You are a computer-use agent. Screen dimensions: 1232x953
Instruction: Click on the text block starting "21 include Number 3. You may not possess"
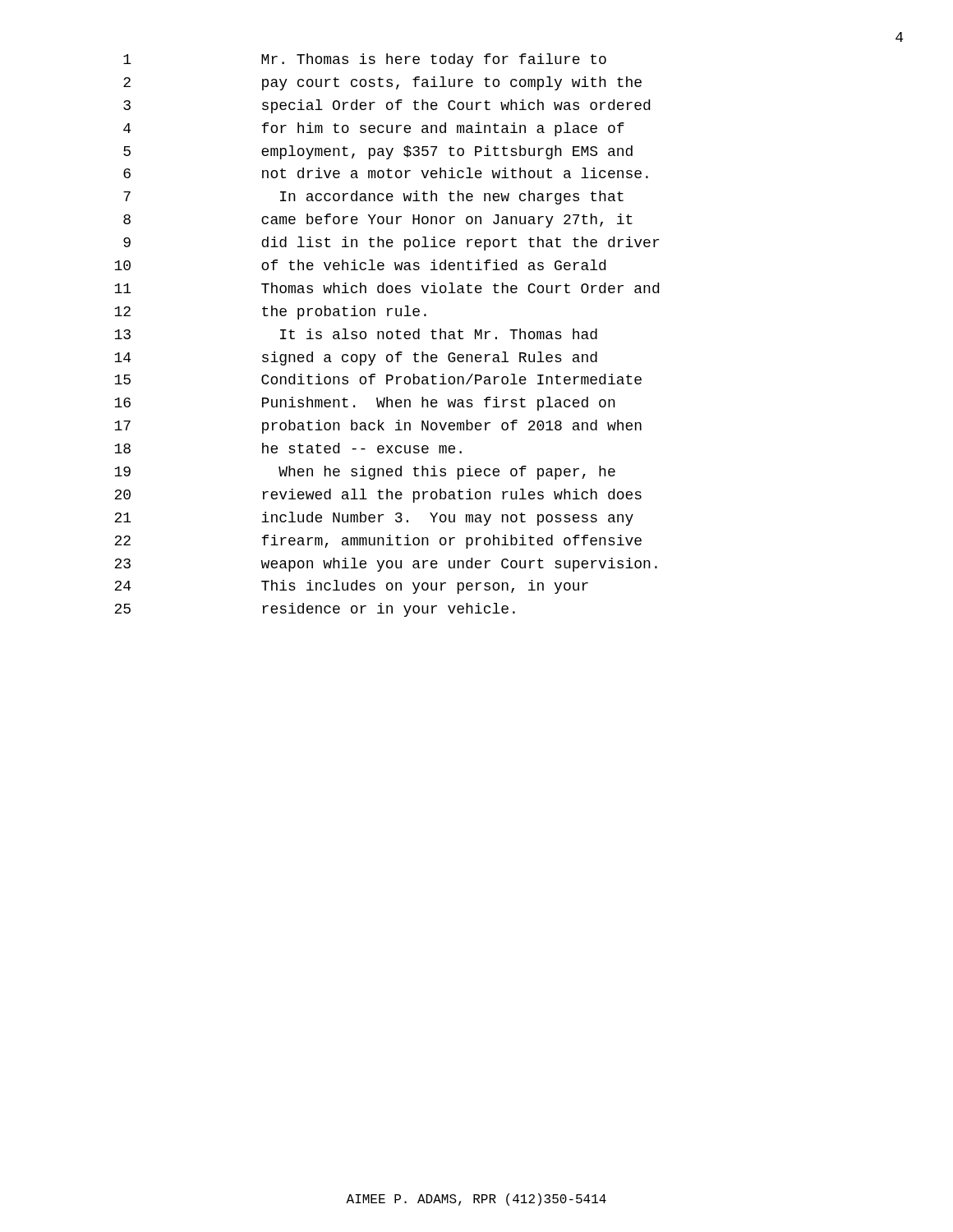point(350,519)
